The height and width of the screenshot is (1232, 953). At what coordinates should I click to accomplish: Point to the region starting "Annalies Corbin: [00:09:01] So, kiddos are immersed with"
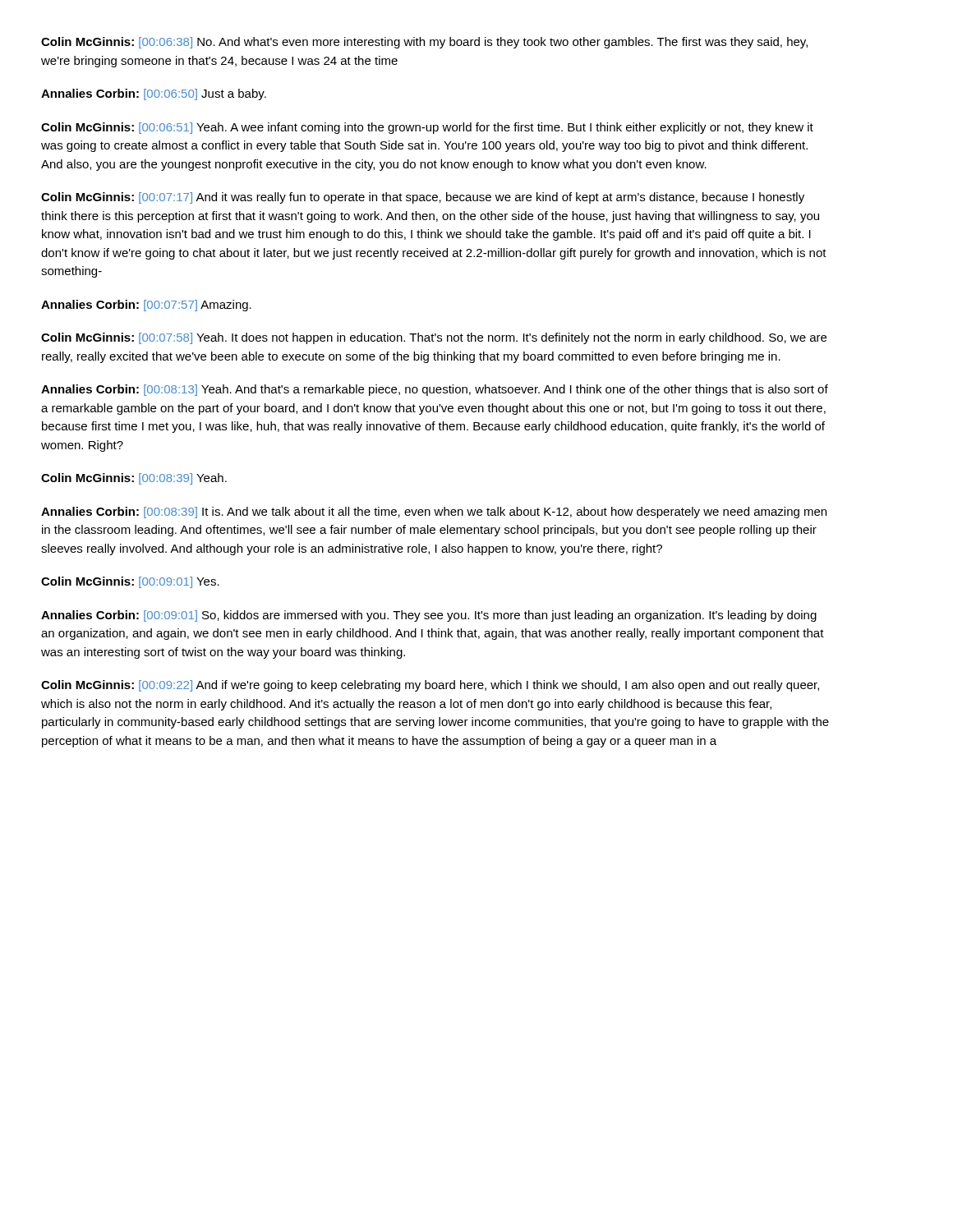pos(435,633)
